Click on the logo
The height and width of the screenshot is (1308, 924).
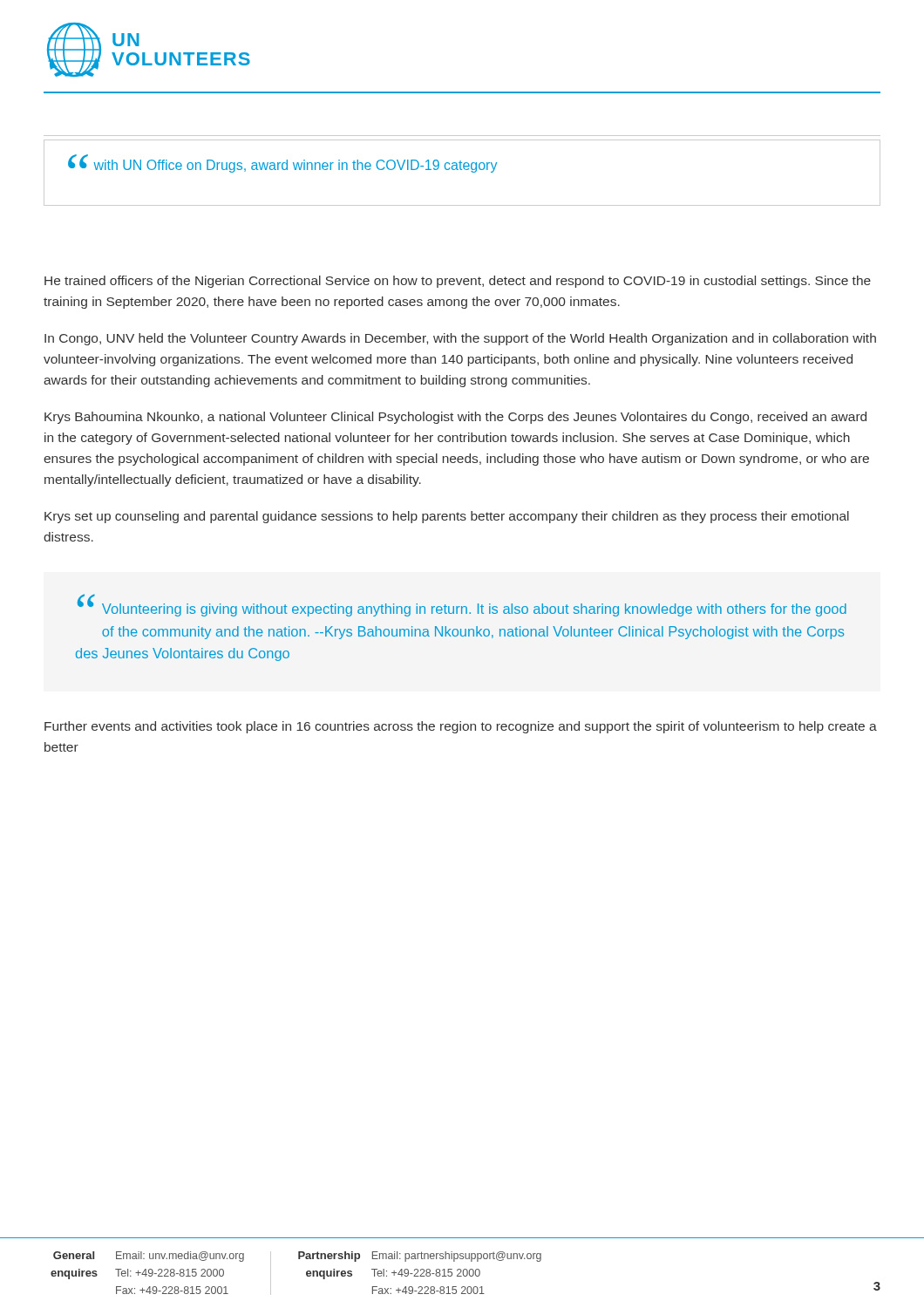(x=147, y=50)
